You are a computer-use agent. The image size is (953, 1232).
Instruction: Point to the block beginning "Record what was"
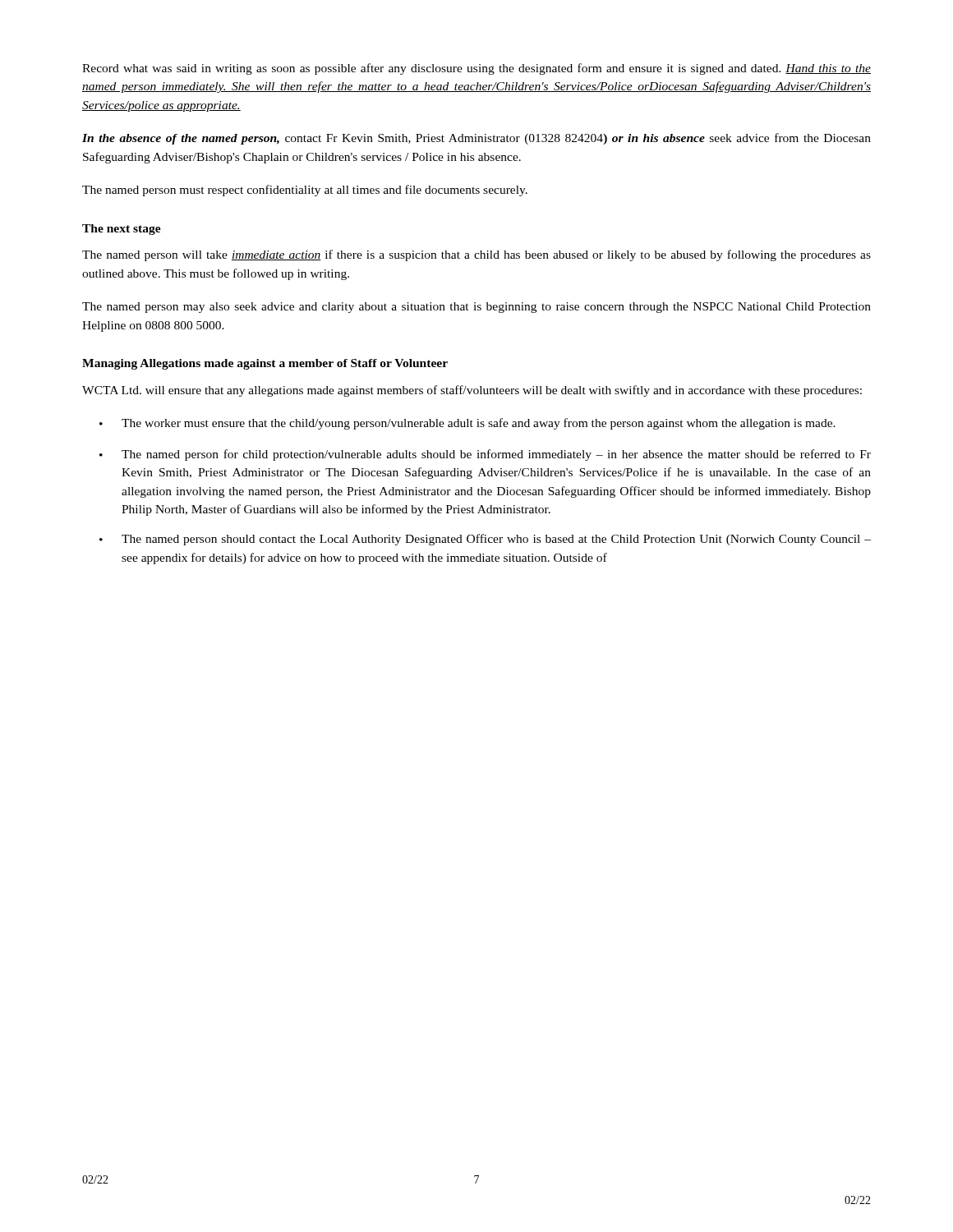476,86
